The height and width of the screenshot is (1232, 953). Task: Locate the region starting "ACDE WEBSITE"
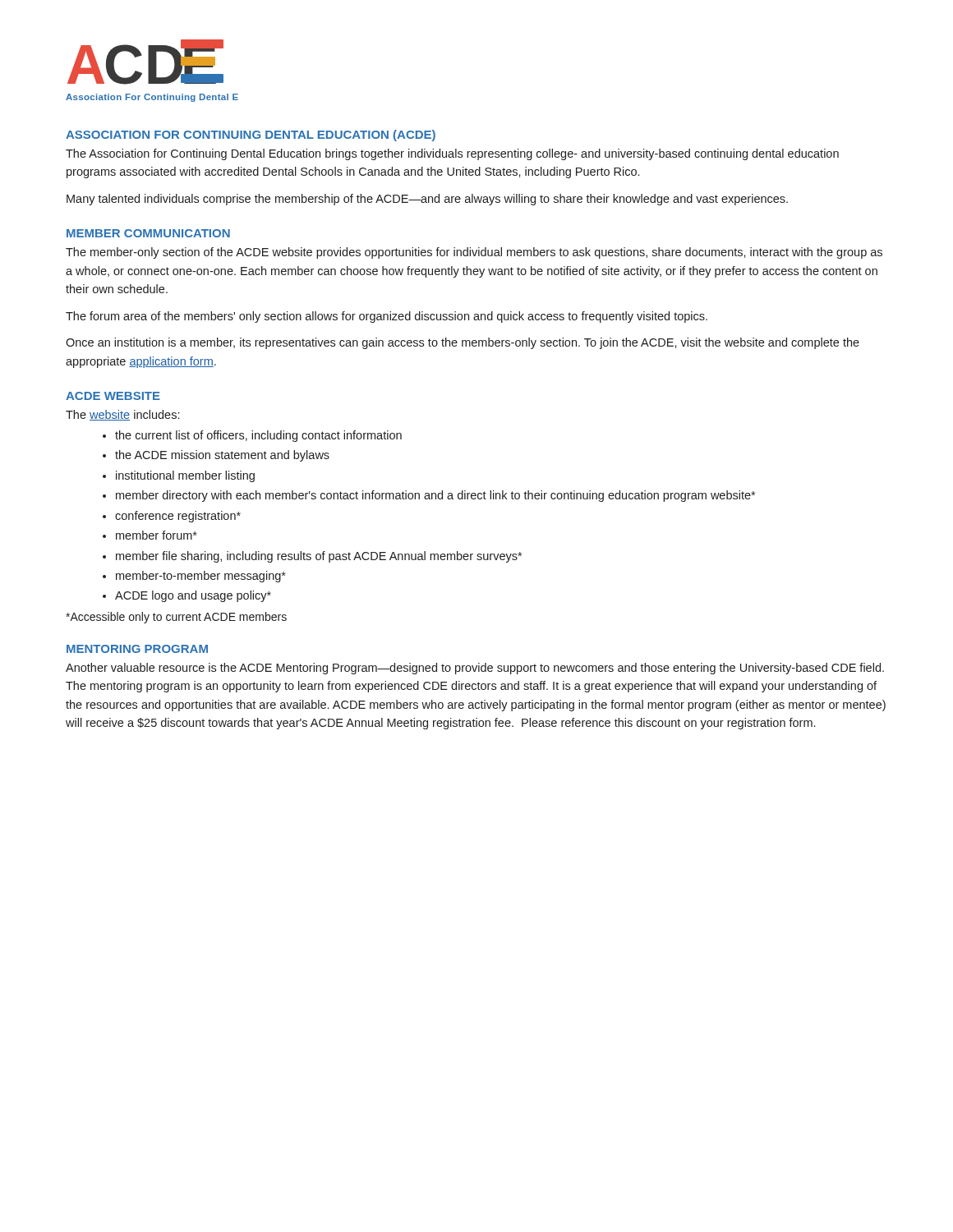pos(113,396)
